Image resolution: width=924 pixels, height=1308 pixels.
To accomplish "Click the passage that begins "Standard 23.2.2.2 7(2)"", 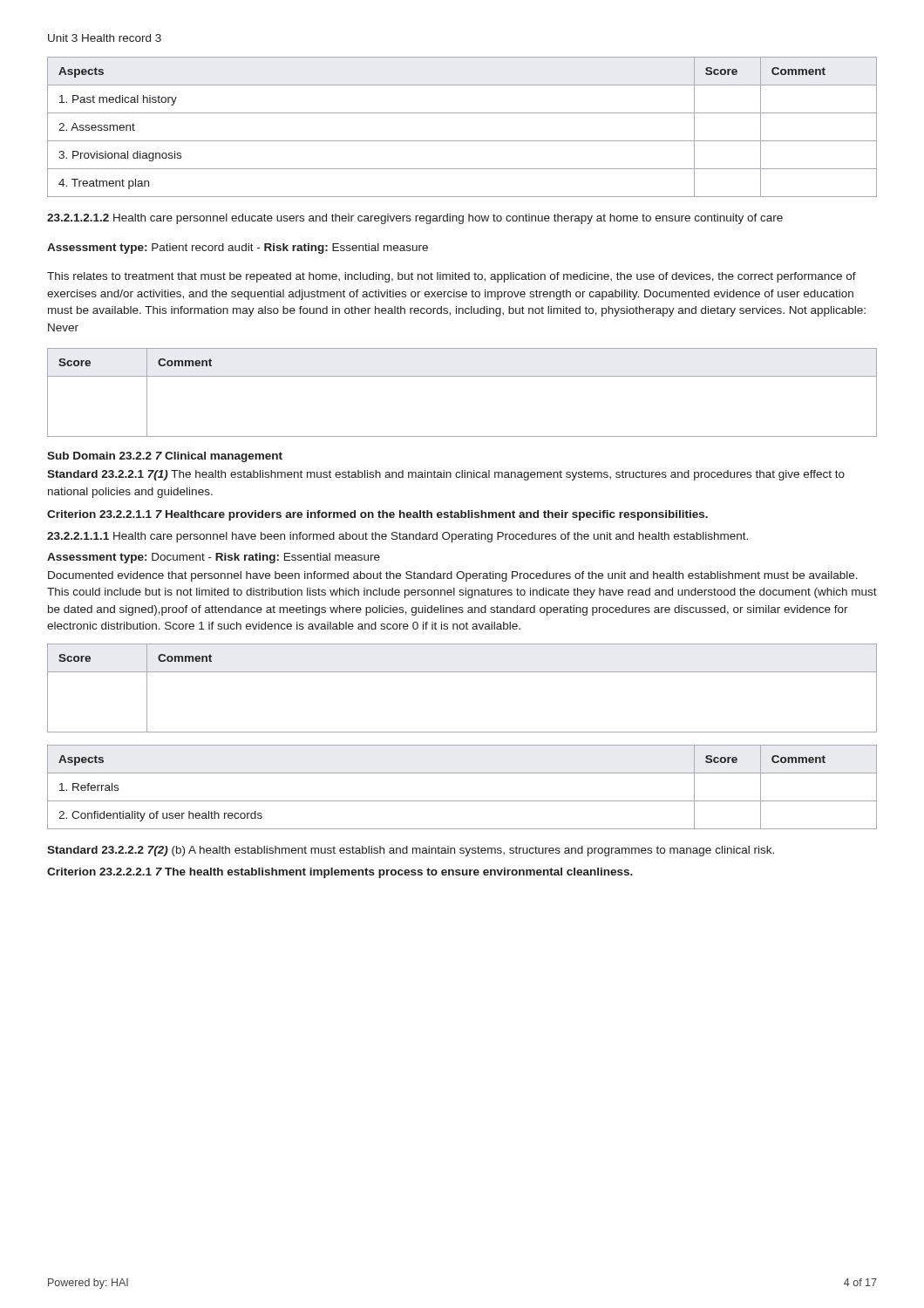I will tap(411, 850).
